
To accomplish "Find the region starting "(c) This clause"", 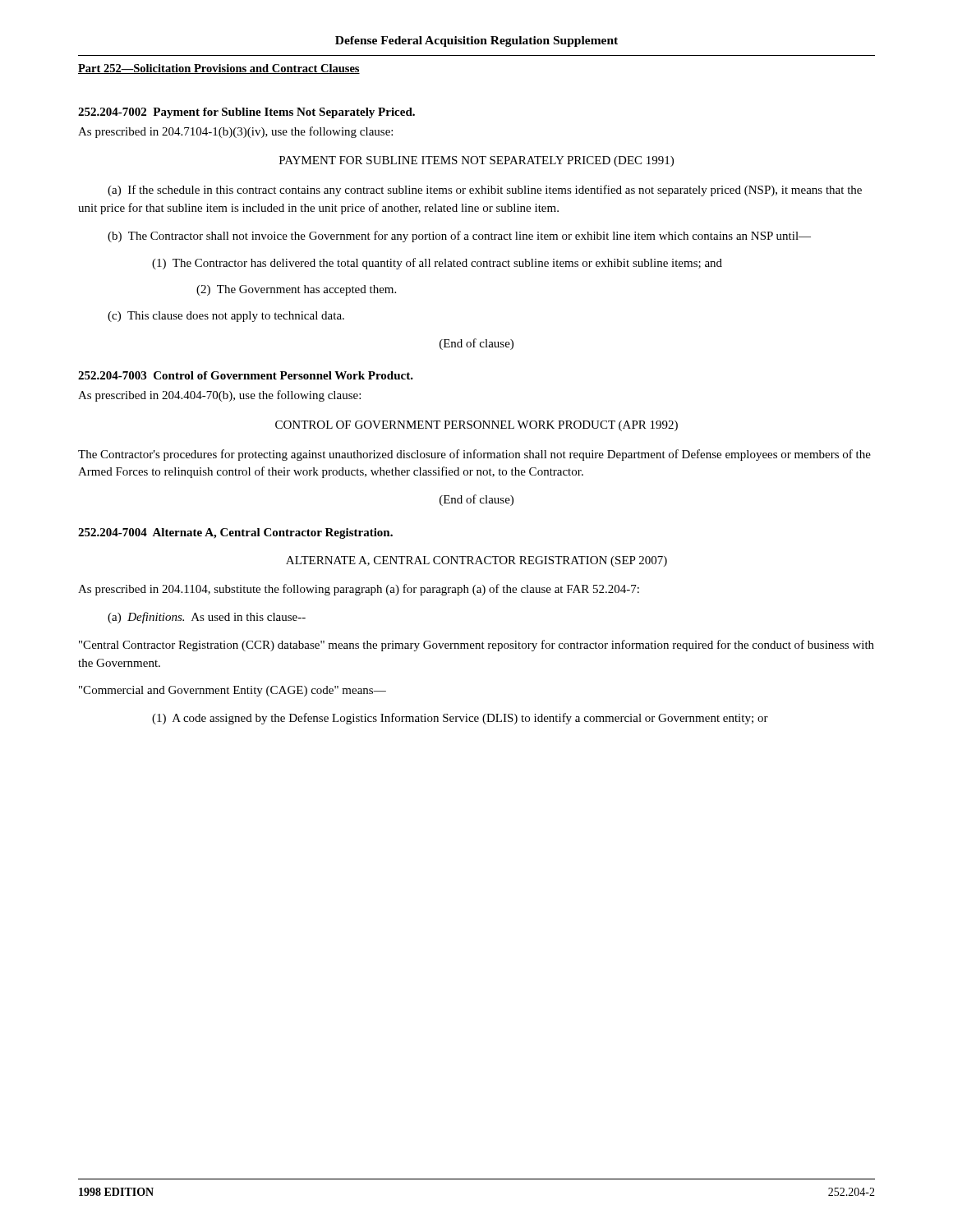I will point(226,315).
